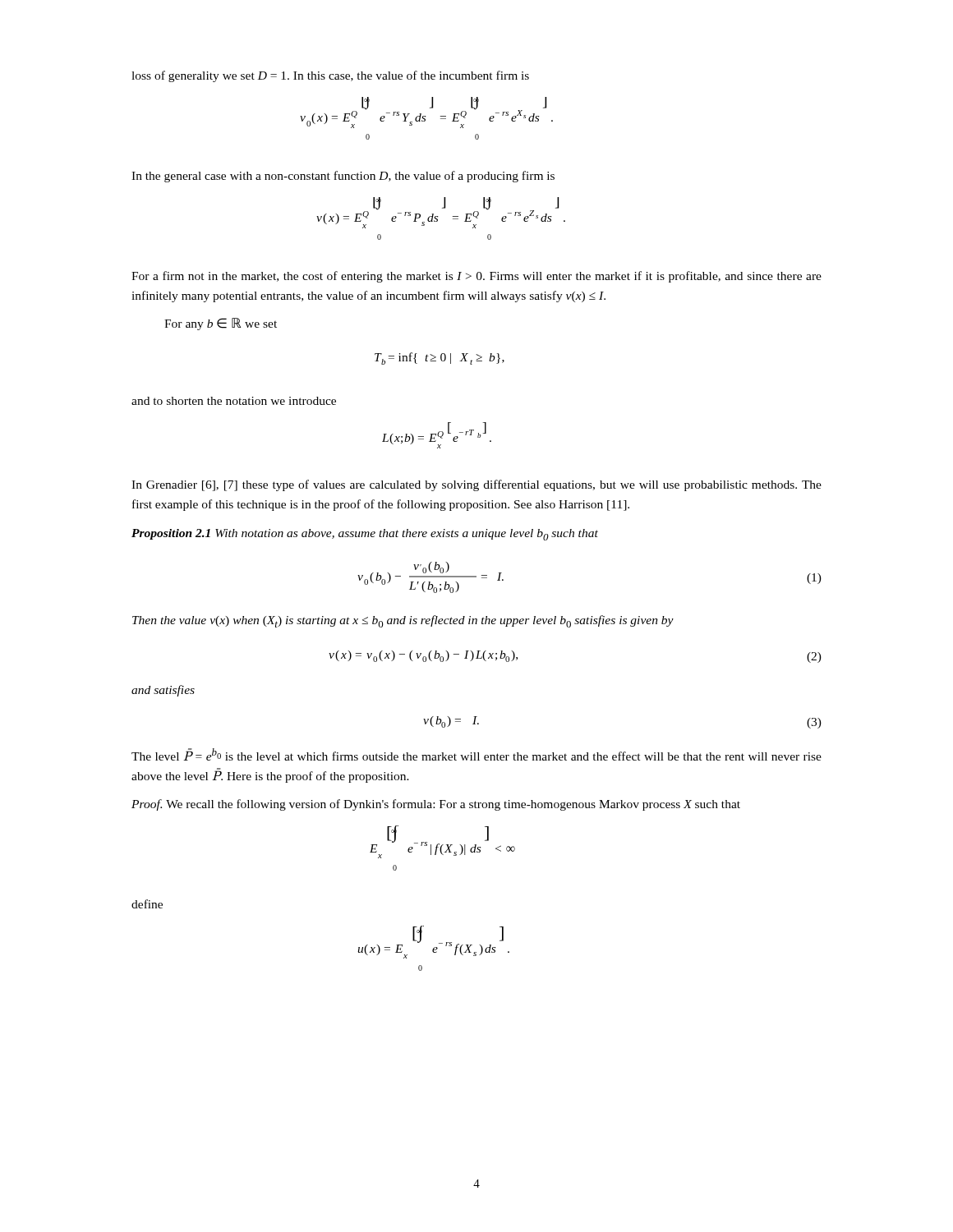Find the block on this page that starts "For a firm not in the"
Screen dimensions: 1232x953
point(476,286)
